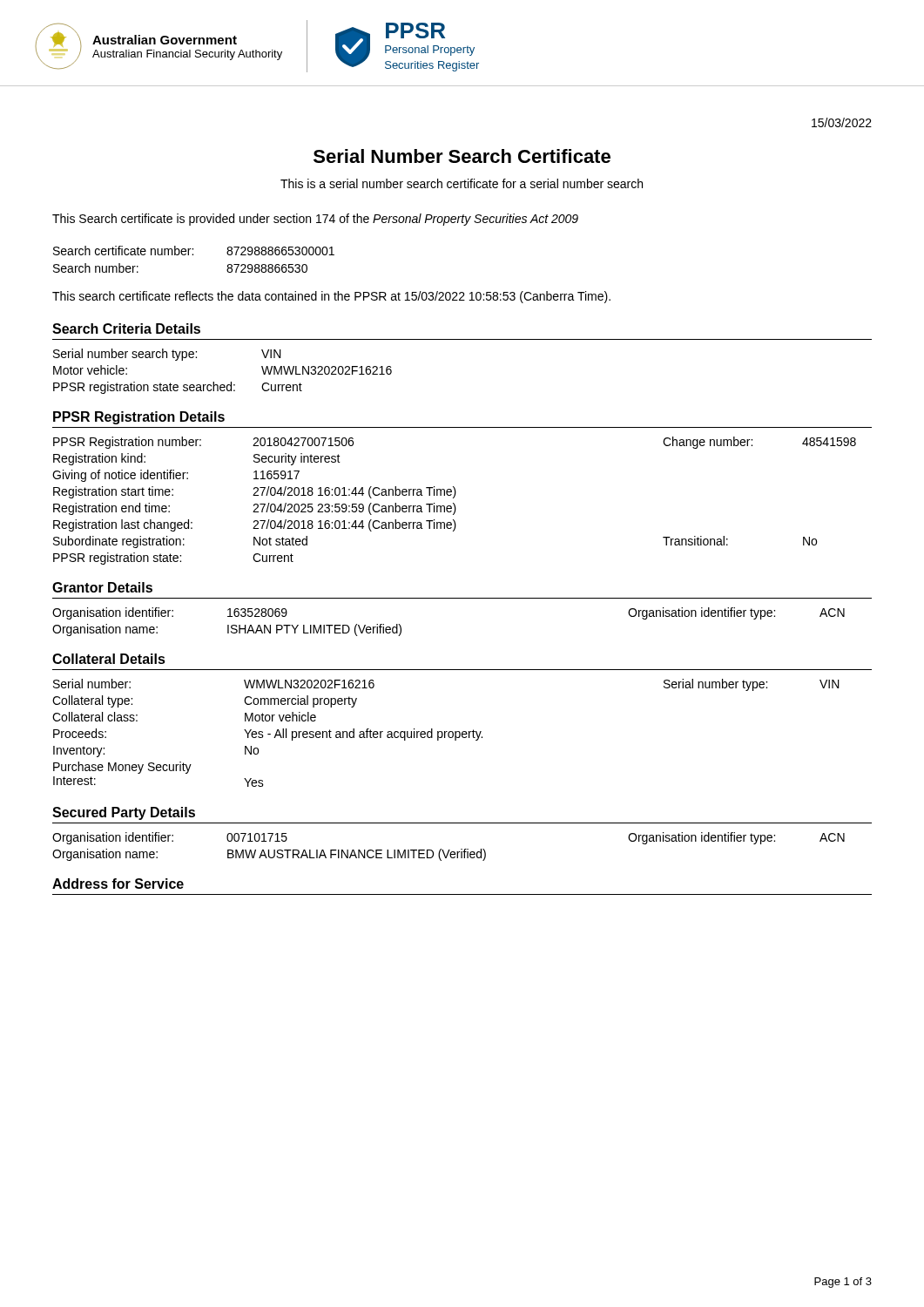Click on the table containing "PPSR Registration number:"

point(462,500)
